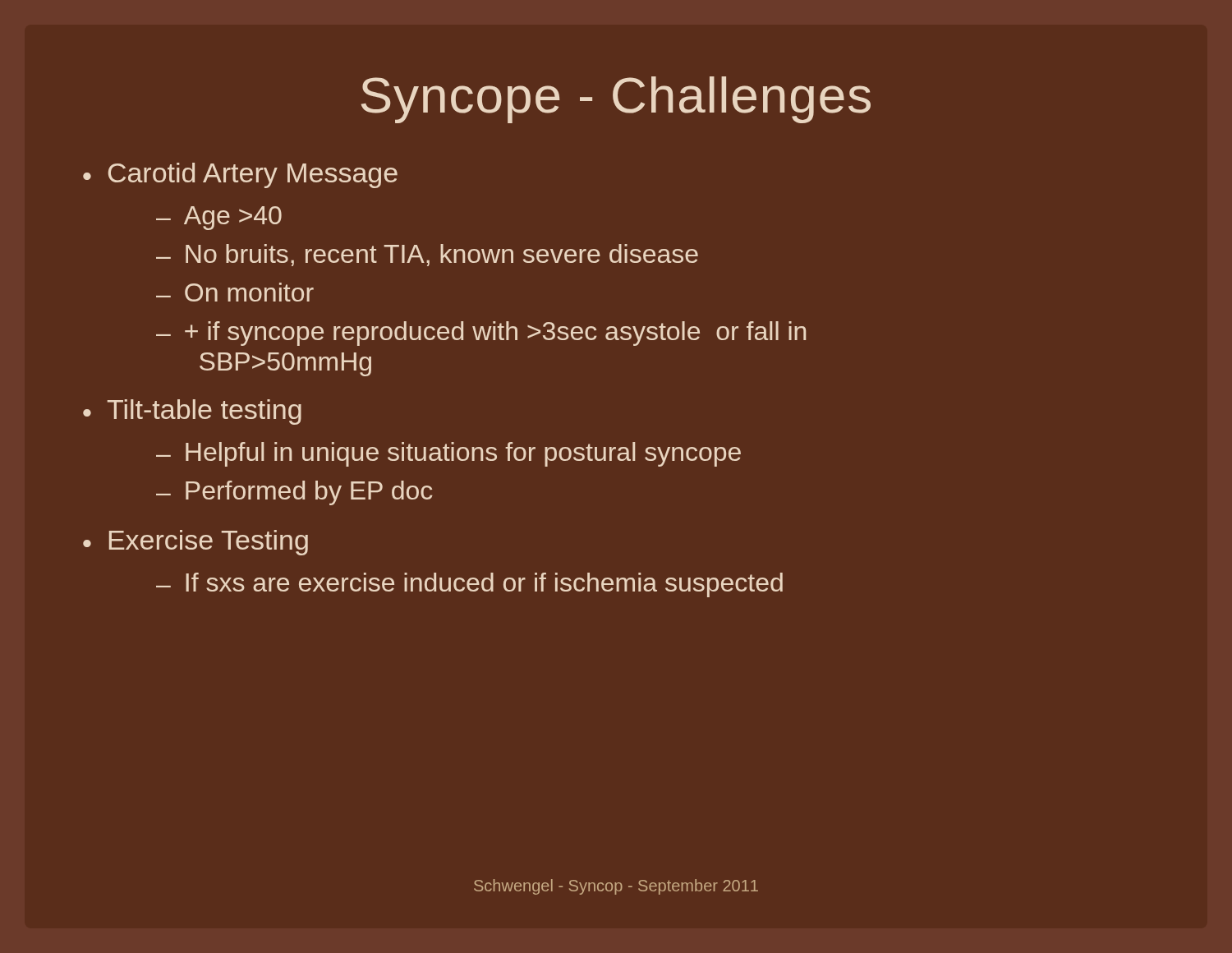Image resolution: width=1232 pixels, height=953 pixels.
Task: Find the list item that reads "– If sxs are exercise induced or if"
Action: coord(653,584)
